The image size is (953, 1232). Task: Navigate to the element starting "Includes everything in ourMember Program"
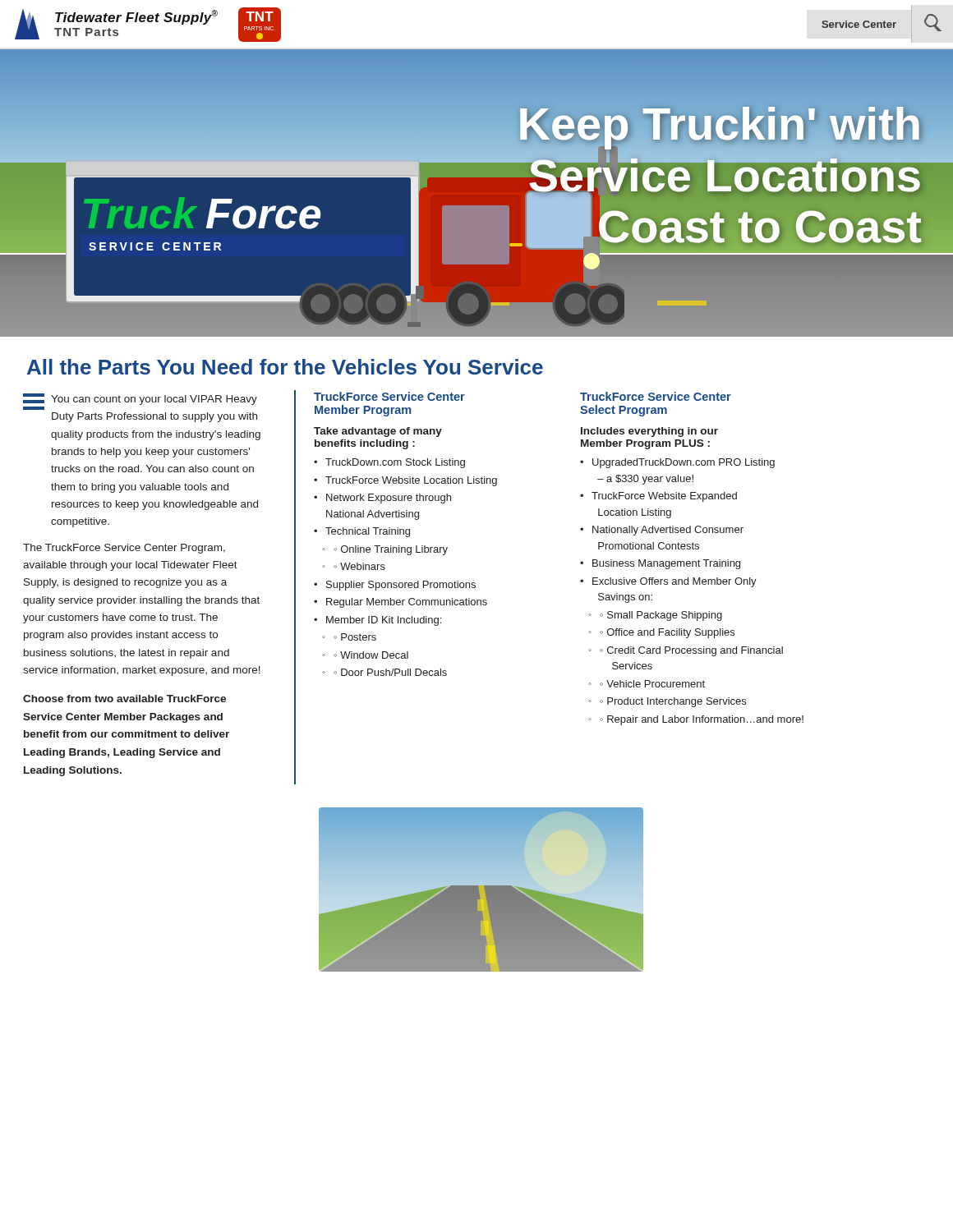coord(649,432)
